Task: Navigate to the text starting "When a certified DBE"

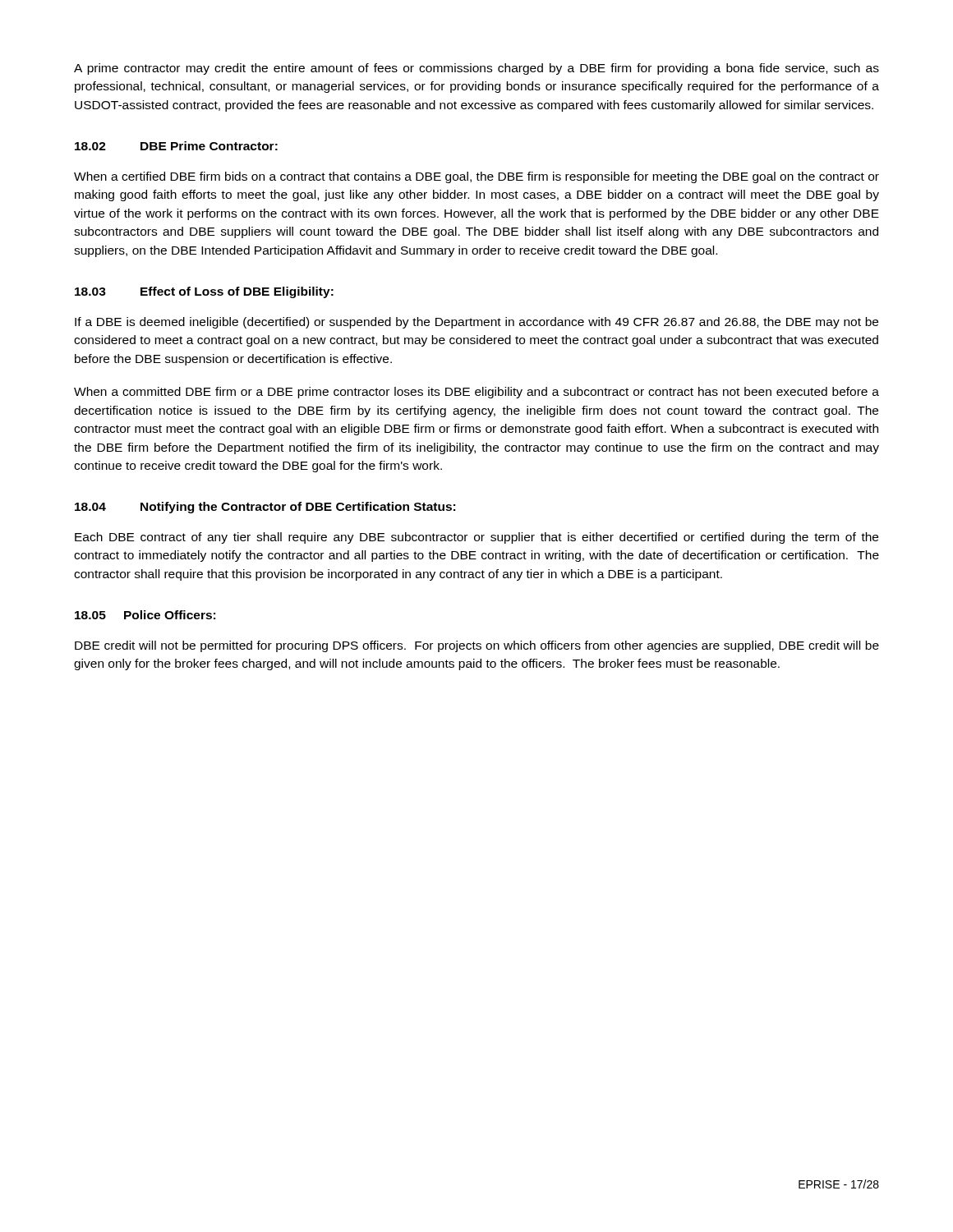Action: pos(476,213)
